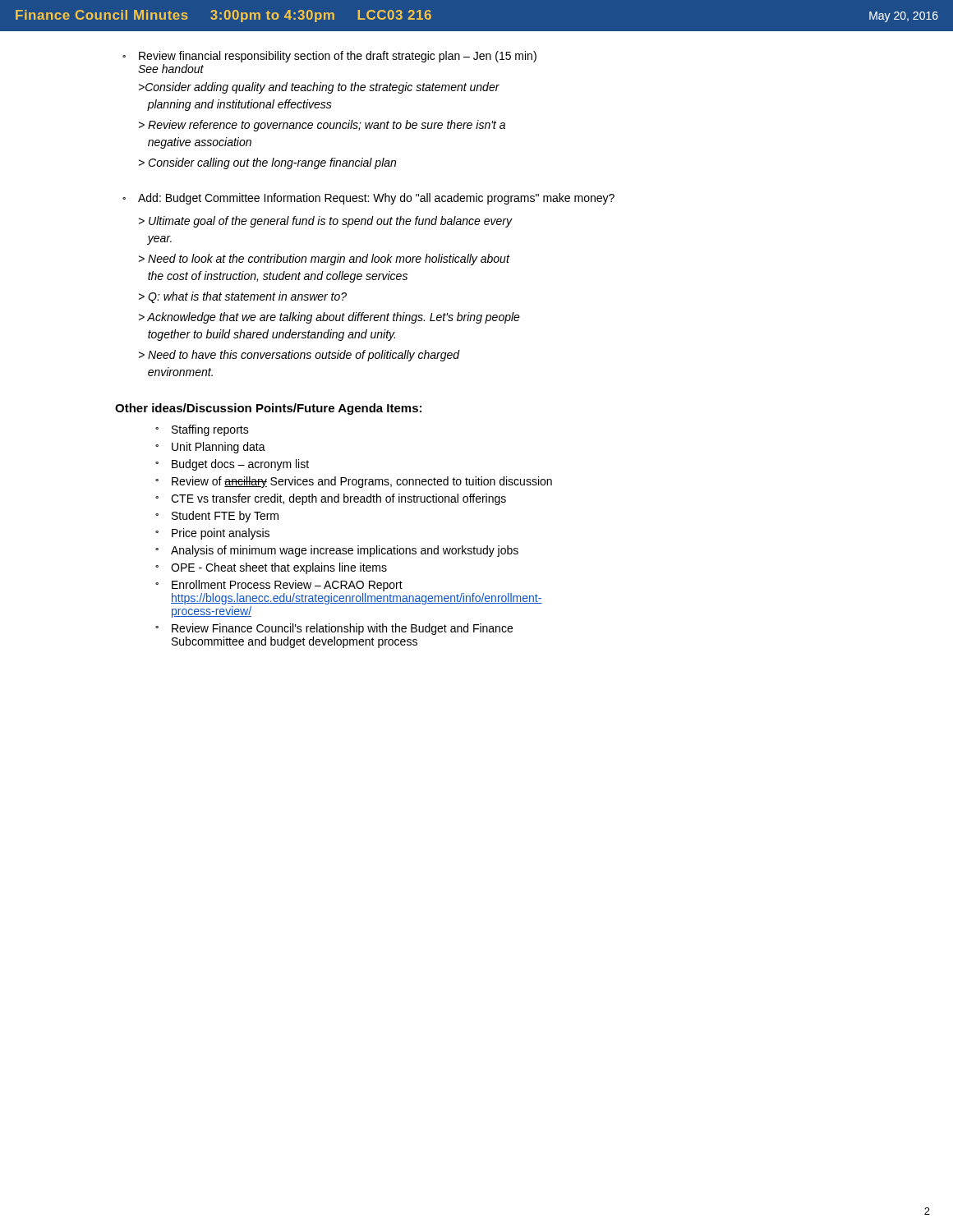Image resolution: width=953 pixels, height=1232 pixels.
Task: Select the passage starting "Other ideas/Discussion Points/Future Agenda Items:"
Action: (x=269, y=408)
